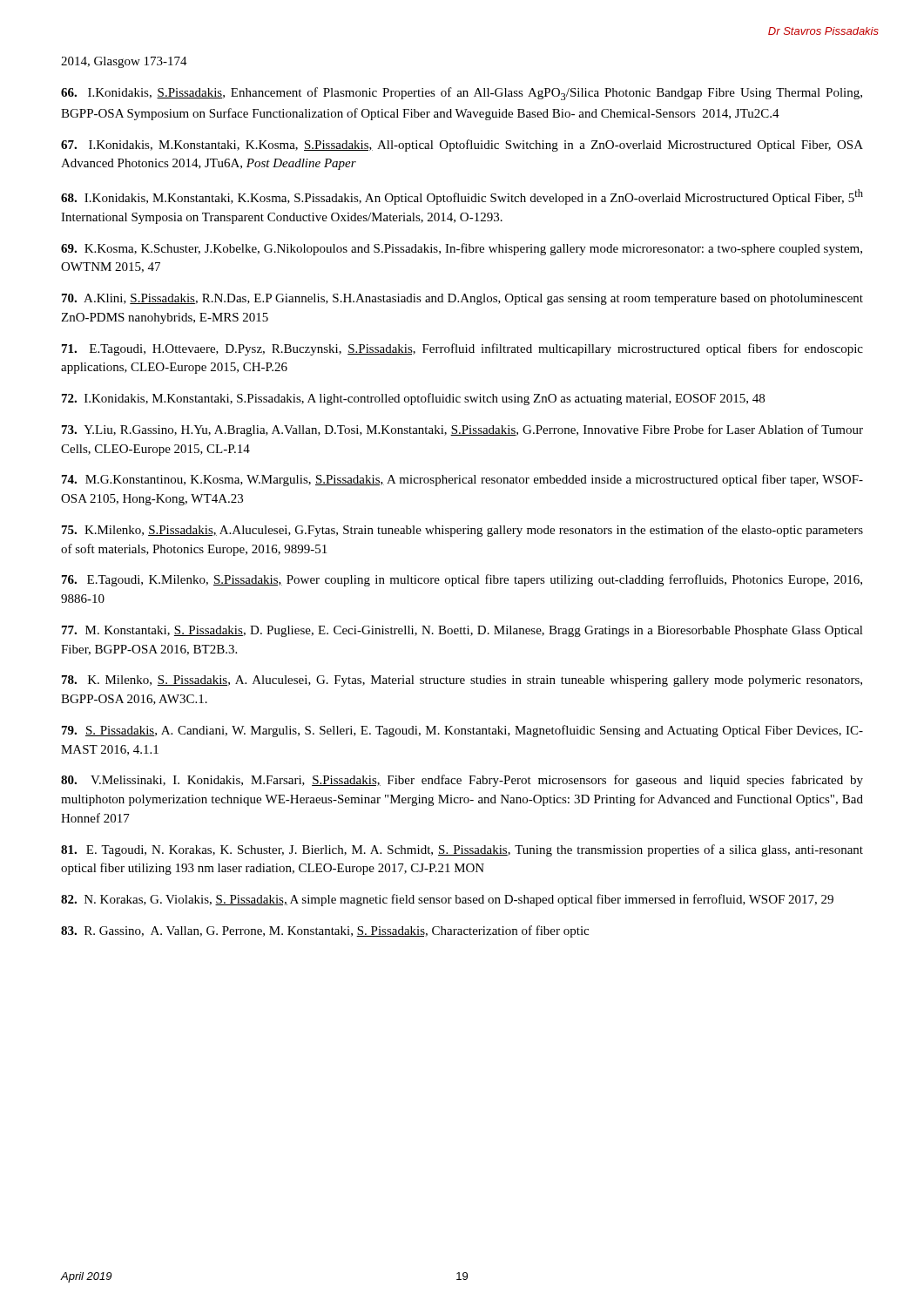The height and width of the screenshot is (1307, 924).
Task: Point to the region starting "77. M. Konstantaki,"
Action: (462, 639)
